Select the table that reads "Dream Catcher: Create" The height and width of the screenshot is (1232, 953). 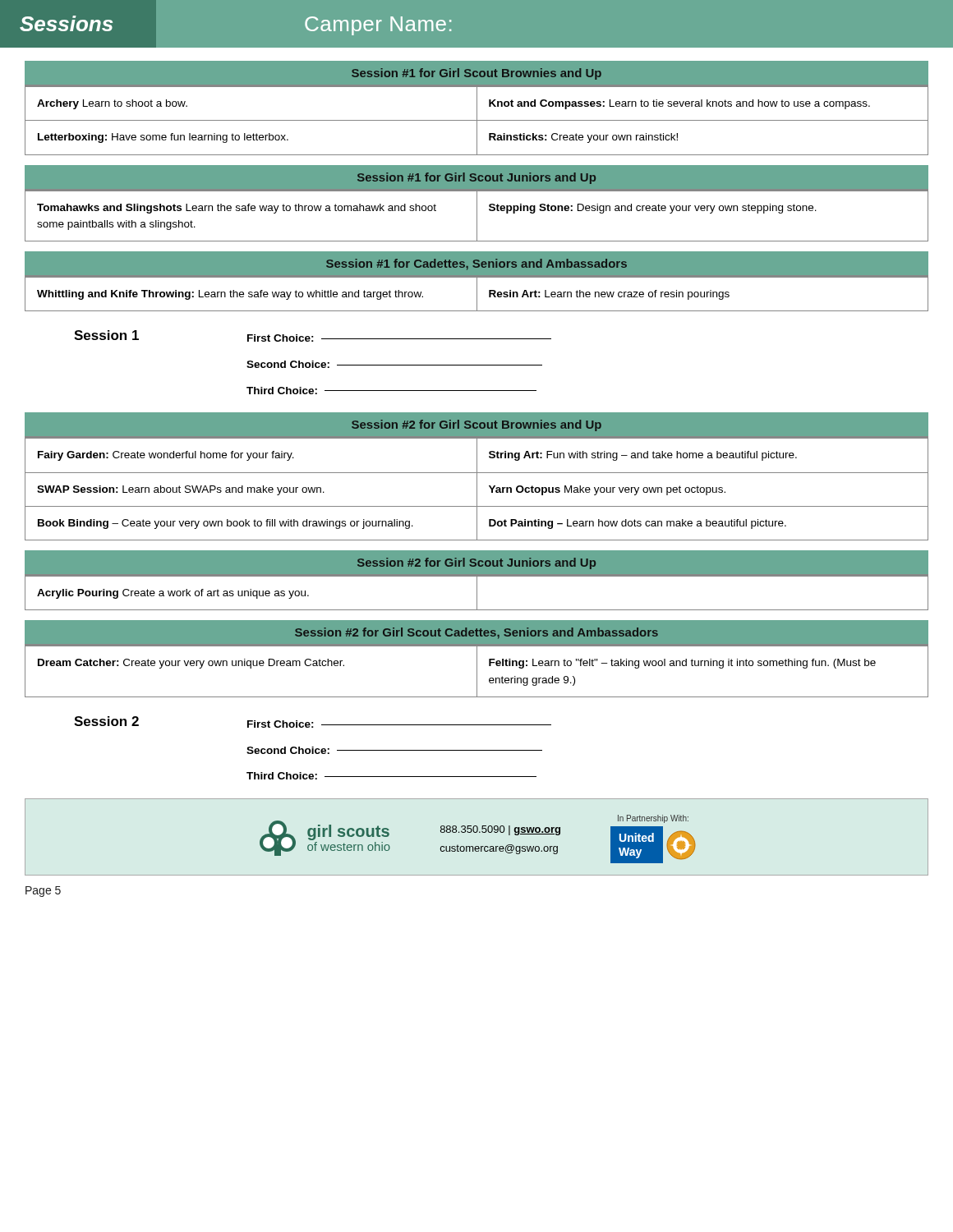pos(476,672)
